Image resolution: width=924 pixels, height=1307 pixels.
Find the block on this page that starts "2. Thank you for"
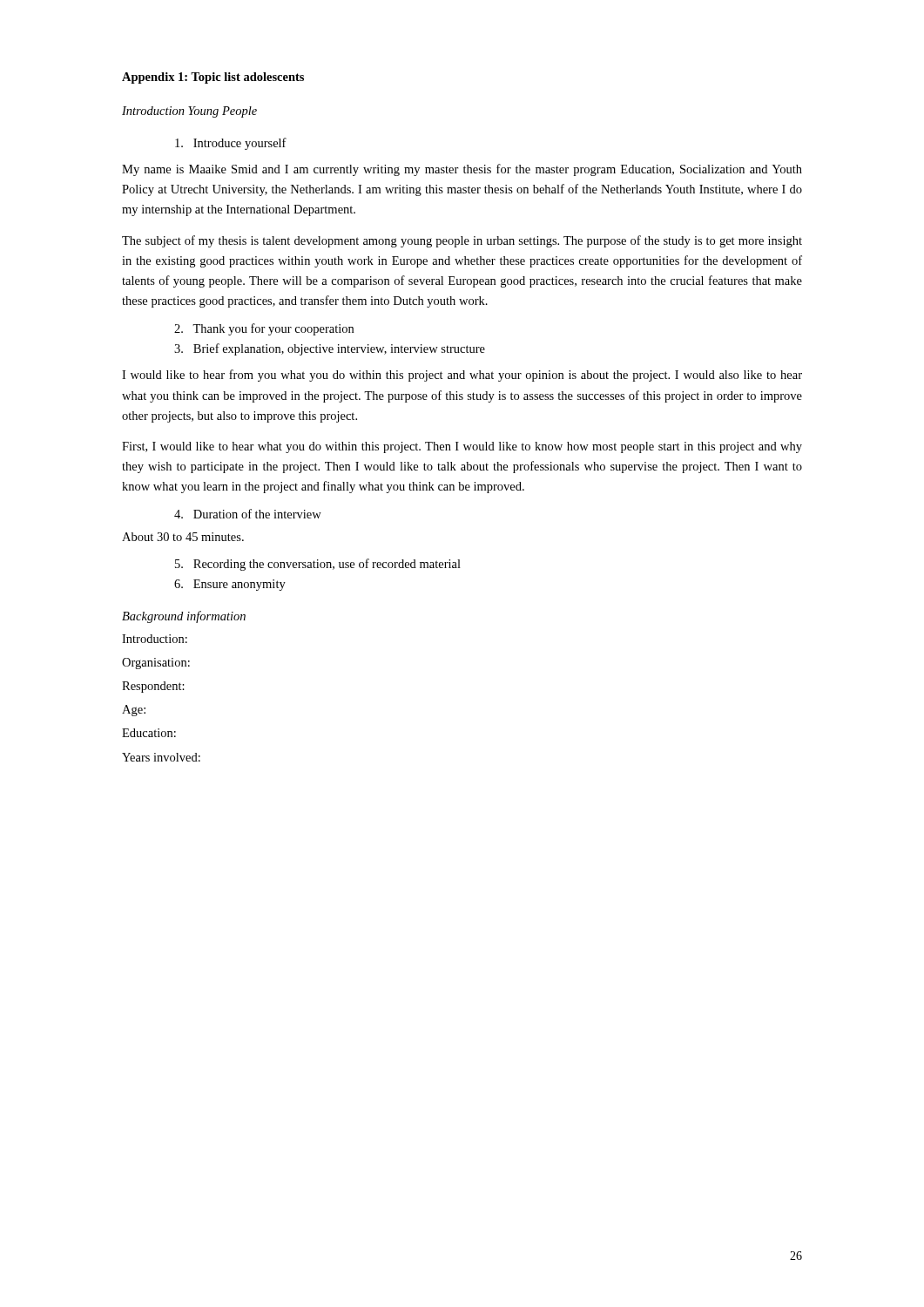point(264,329)
